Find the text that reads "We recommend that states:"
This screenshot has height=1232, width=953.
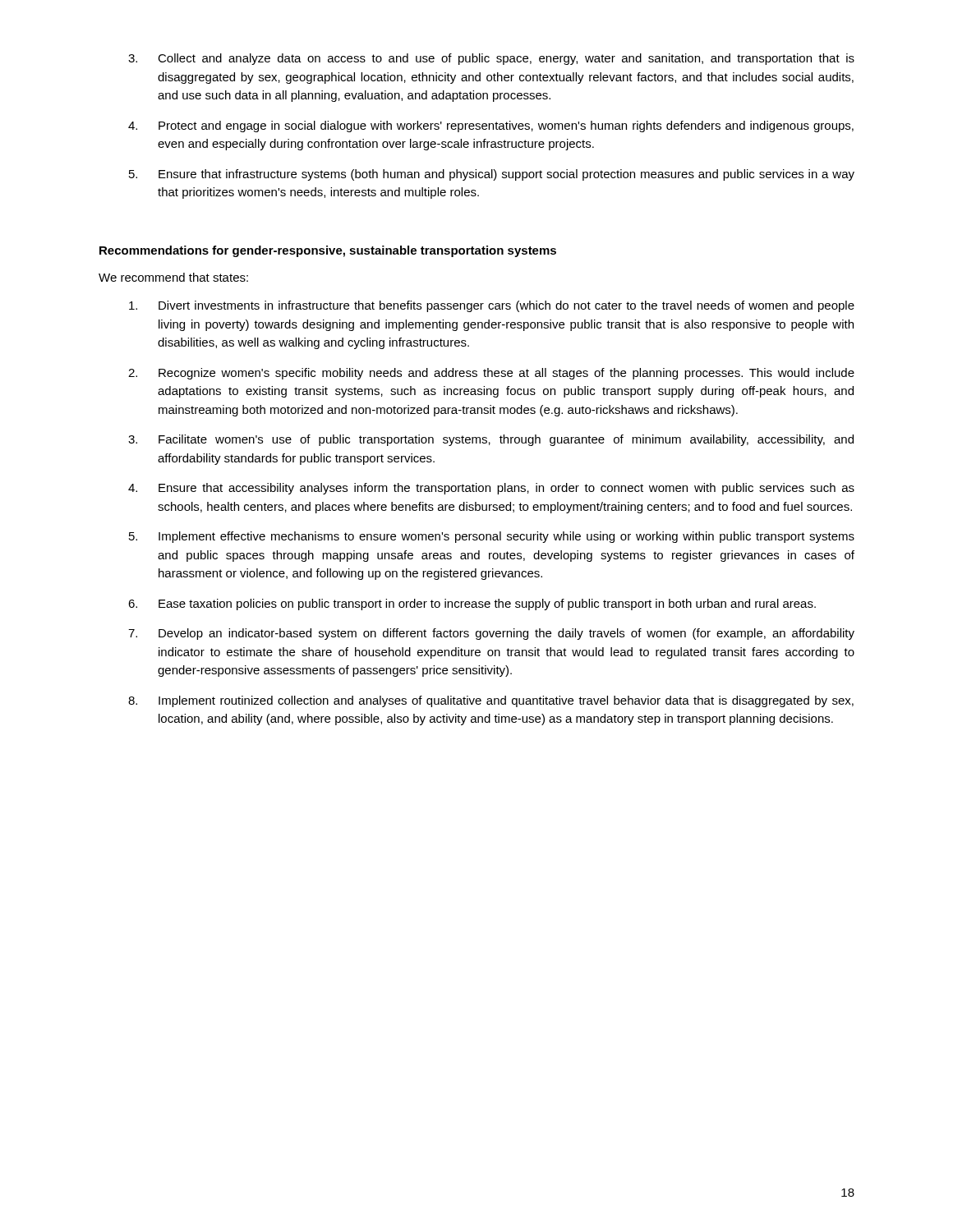[174, 277]
